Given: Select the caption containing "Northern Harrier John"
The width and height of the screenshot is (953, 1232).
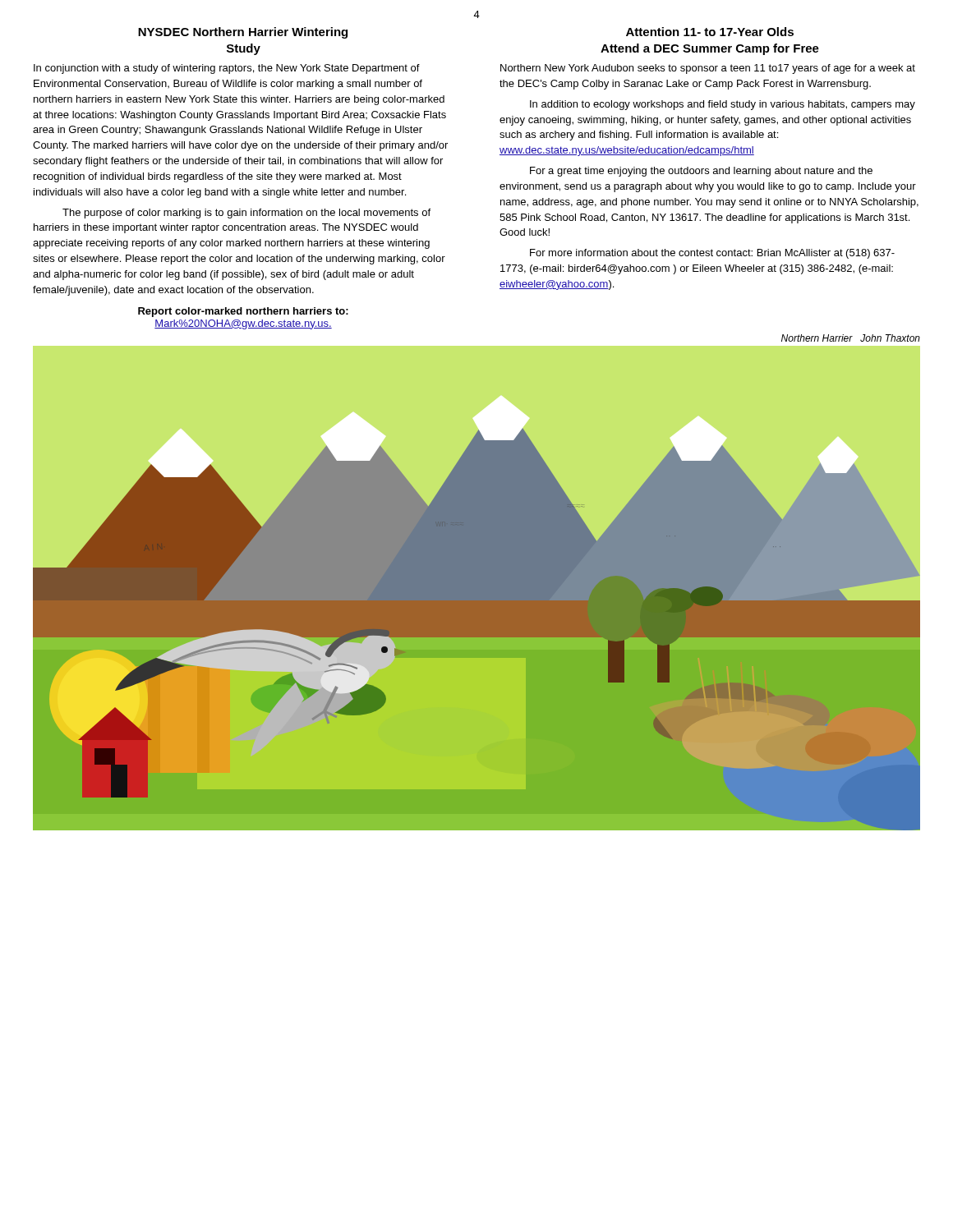Looking at the screenshot, I should (851, 338).
